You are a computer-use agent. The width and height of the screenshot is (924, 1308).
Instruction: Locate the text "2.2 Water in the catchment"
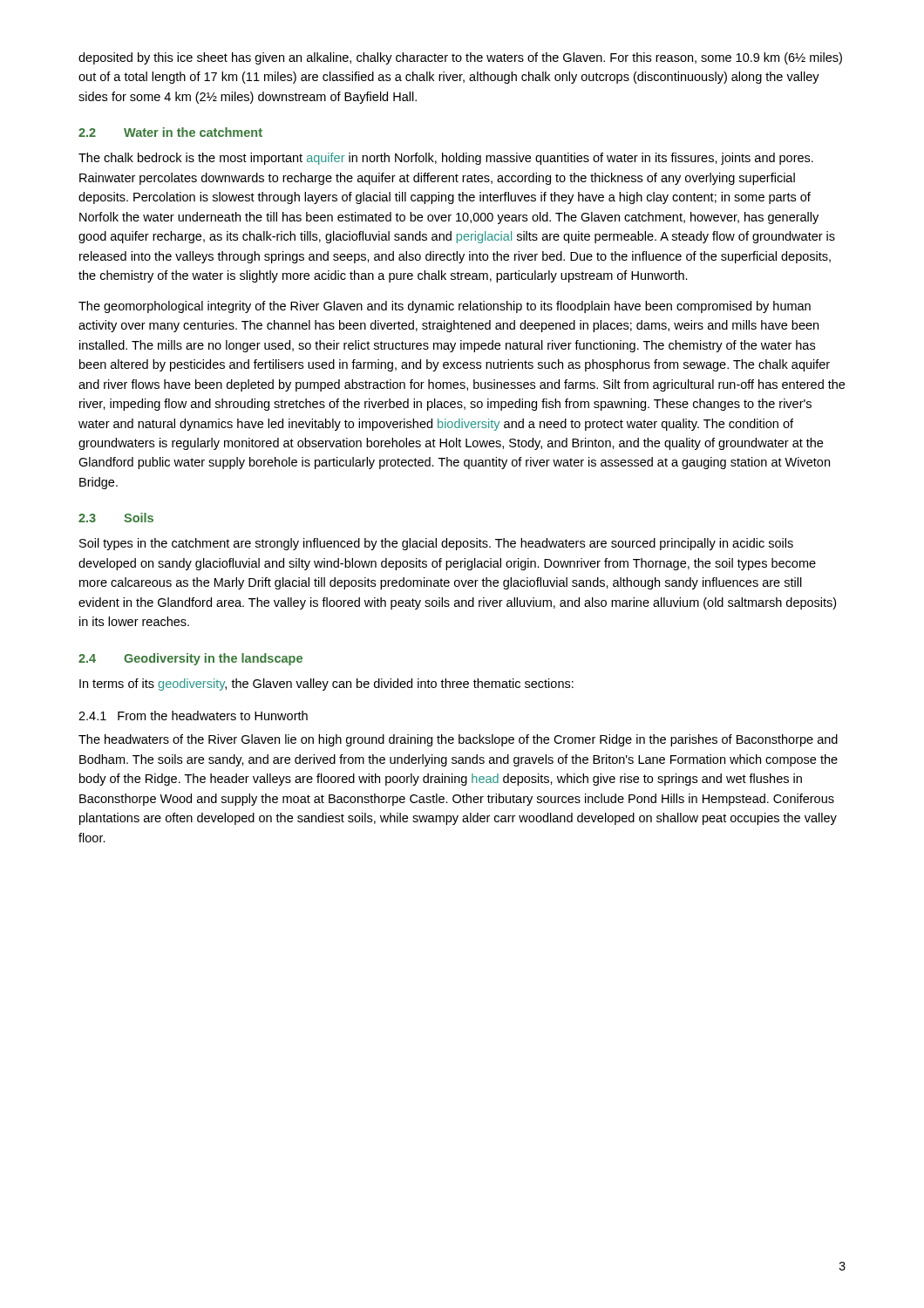point(170,133)
